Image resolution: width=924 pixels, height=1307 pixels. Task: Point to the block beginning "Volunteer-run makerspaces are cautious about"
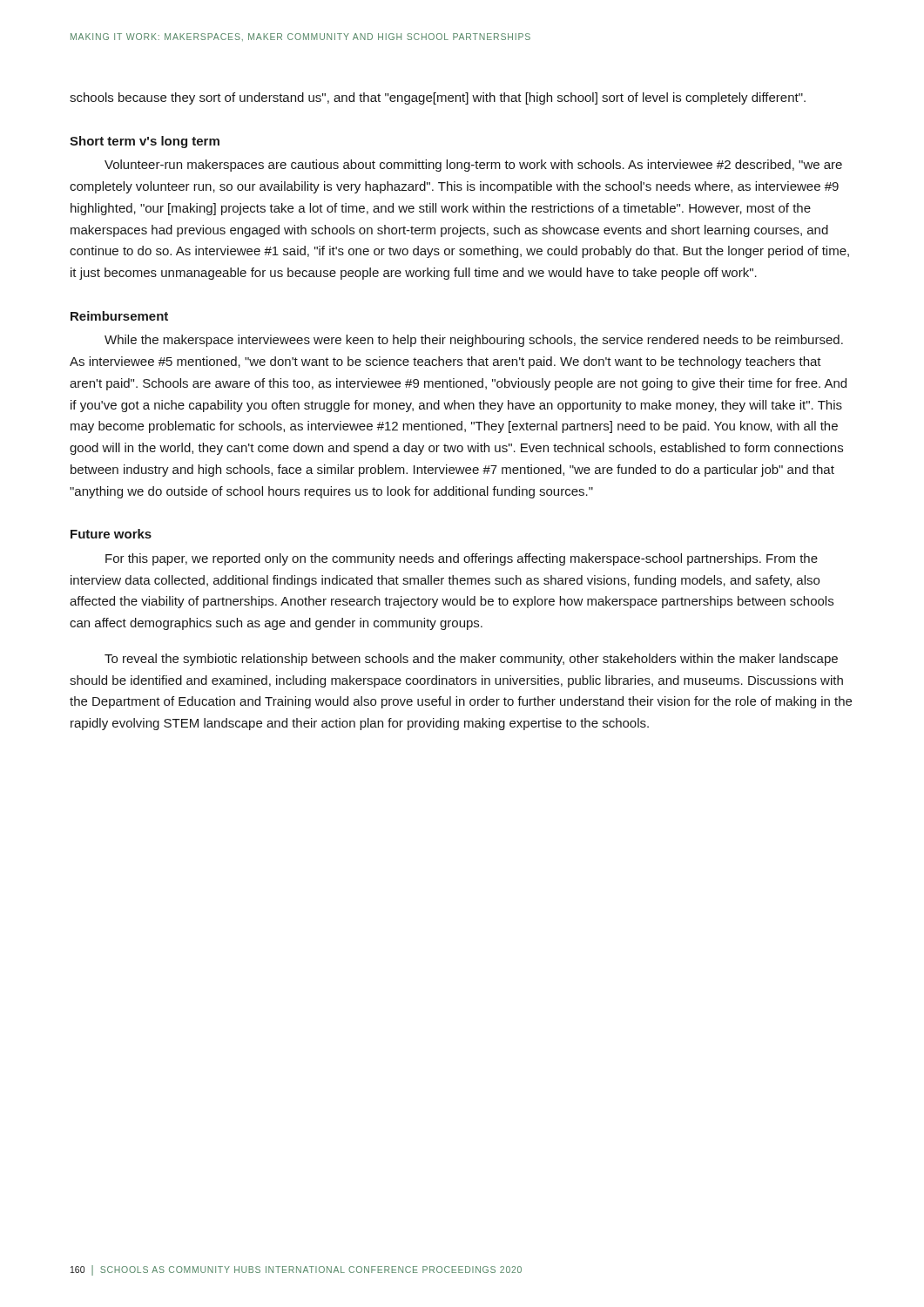coord(460,218)
